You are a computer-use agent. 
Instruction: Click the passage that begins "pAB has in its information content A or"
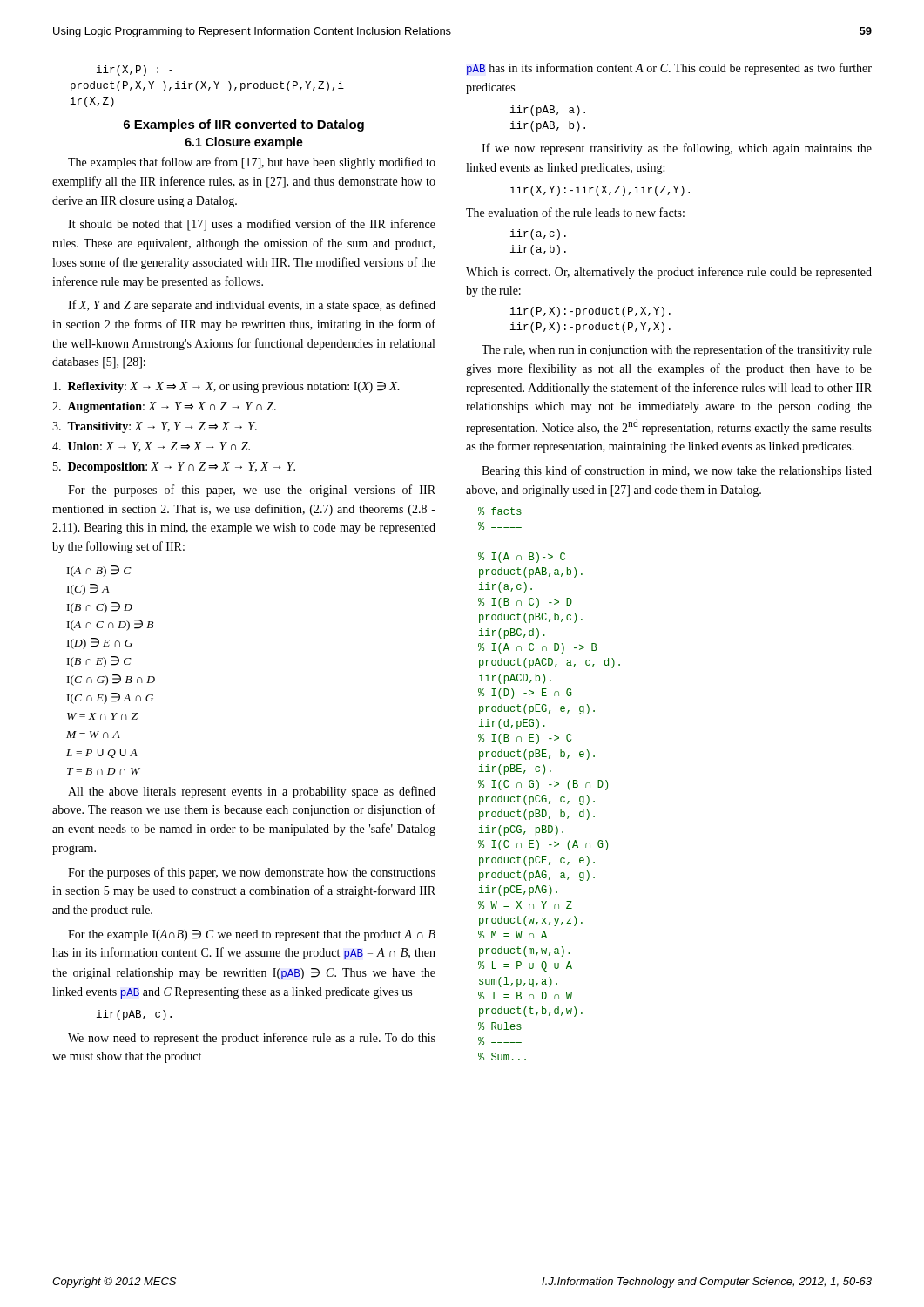[669, 69]
